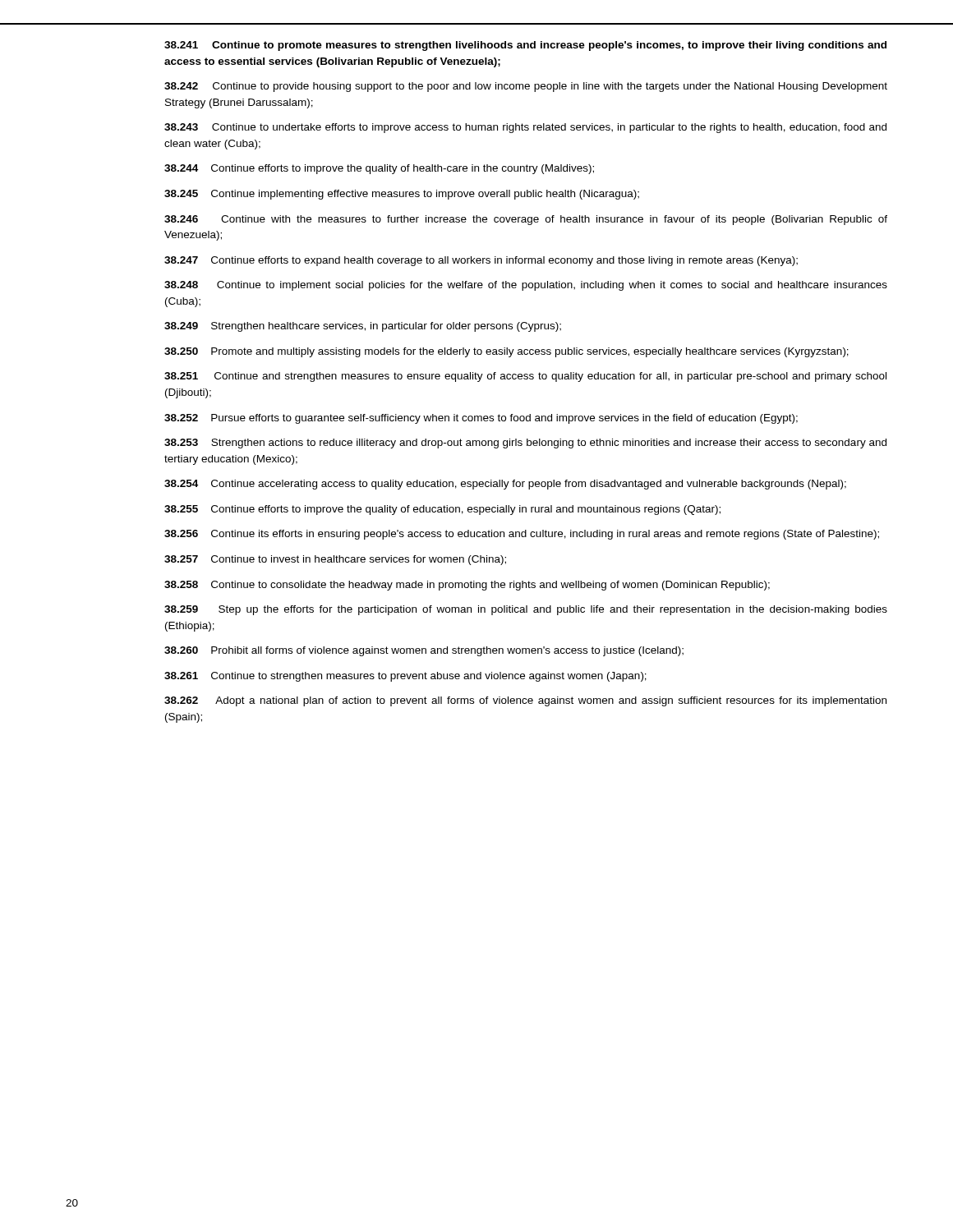The image size is (953, 1232).
Task: Find the list item that reads "38.243 Continue to undertake"
Action: (x=526, y=135)
